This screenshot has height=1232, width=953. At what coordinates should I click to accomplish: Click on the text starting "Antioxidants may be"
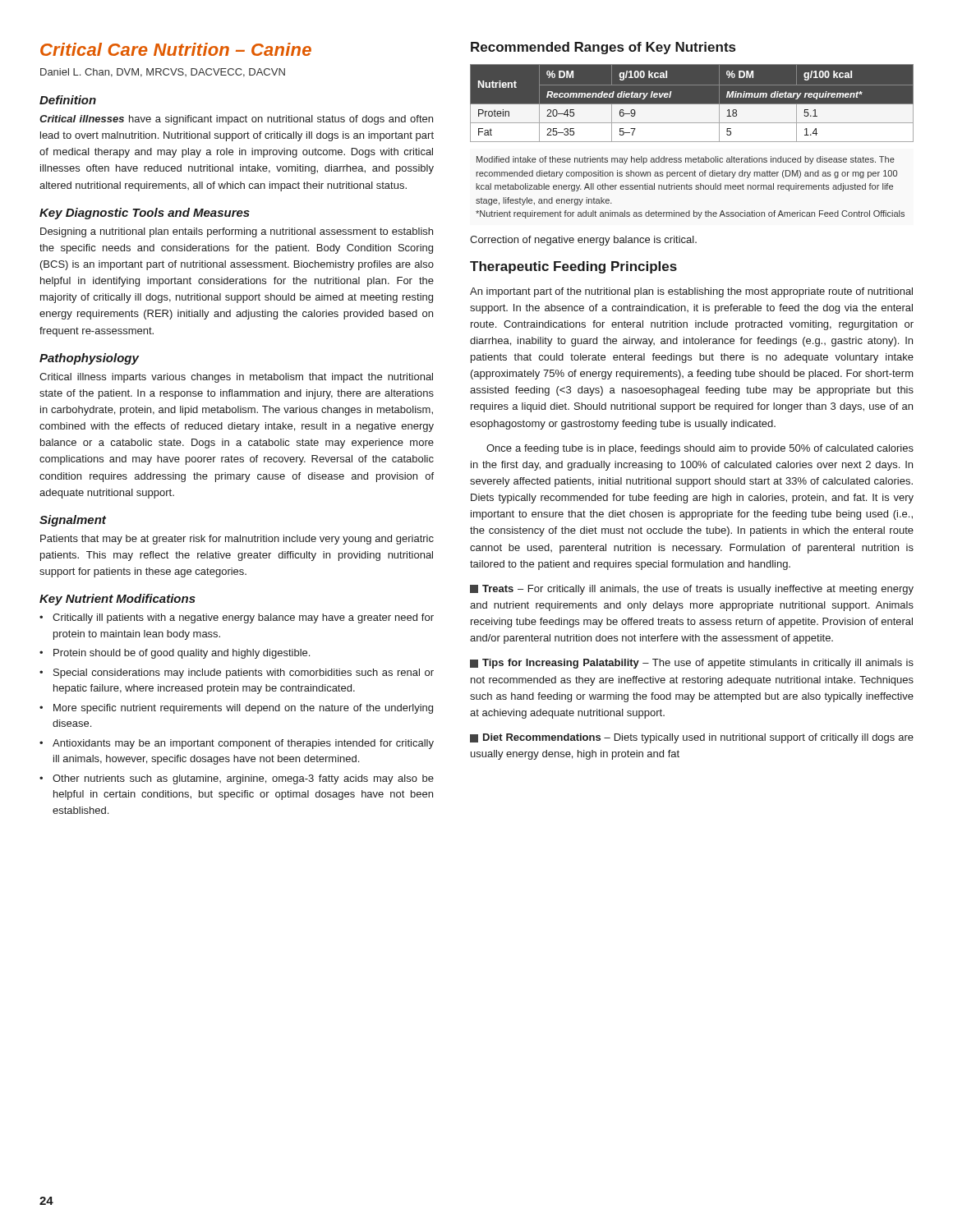coord(243,751)
